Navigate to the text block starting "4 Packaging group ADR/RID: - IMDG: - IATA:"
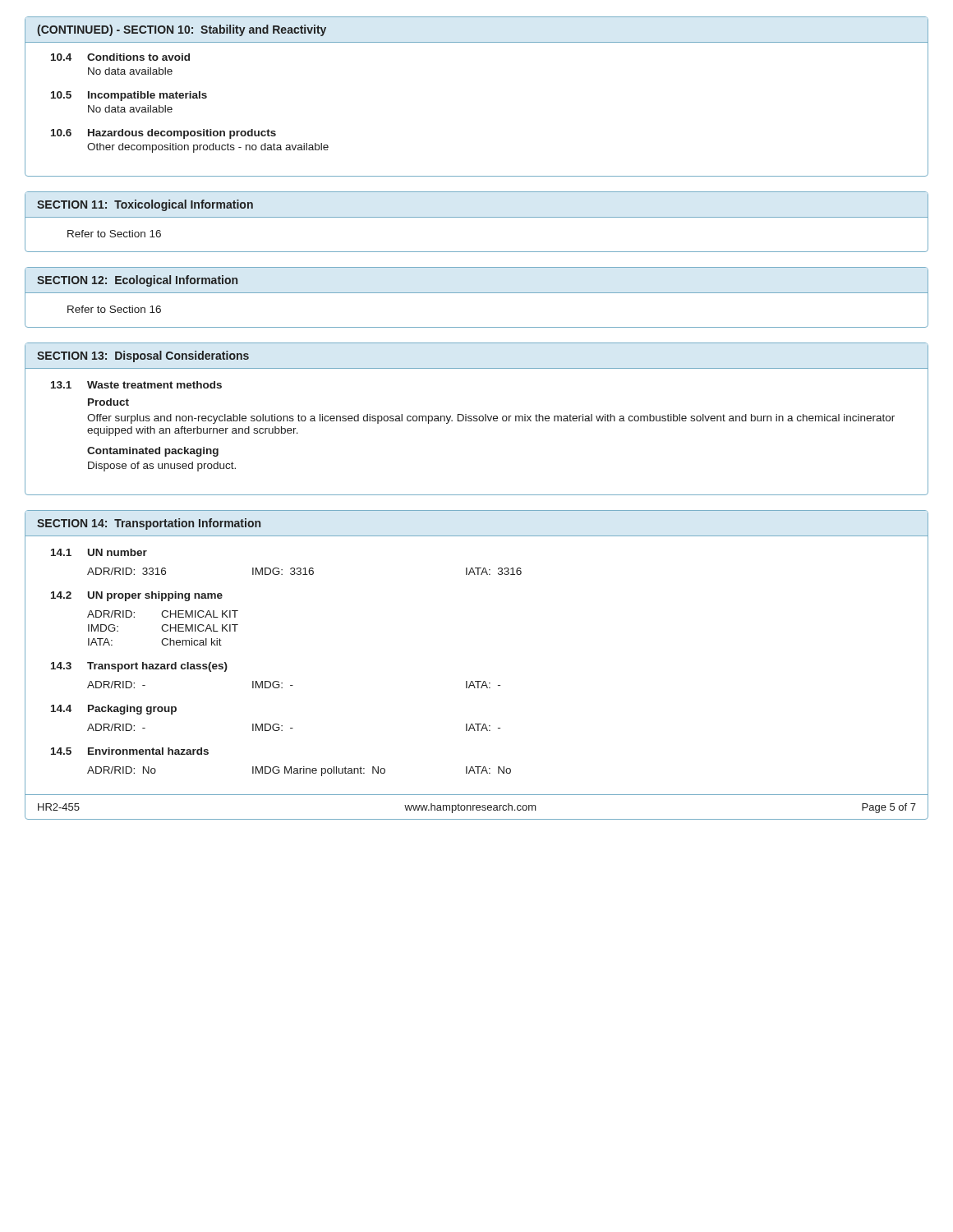Screen dimensions: 1232x953 pos(476,718)
